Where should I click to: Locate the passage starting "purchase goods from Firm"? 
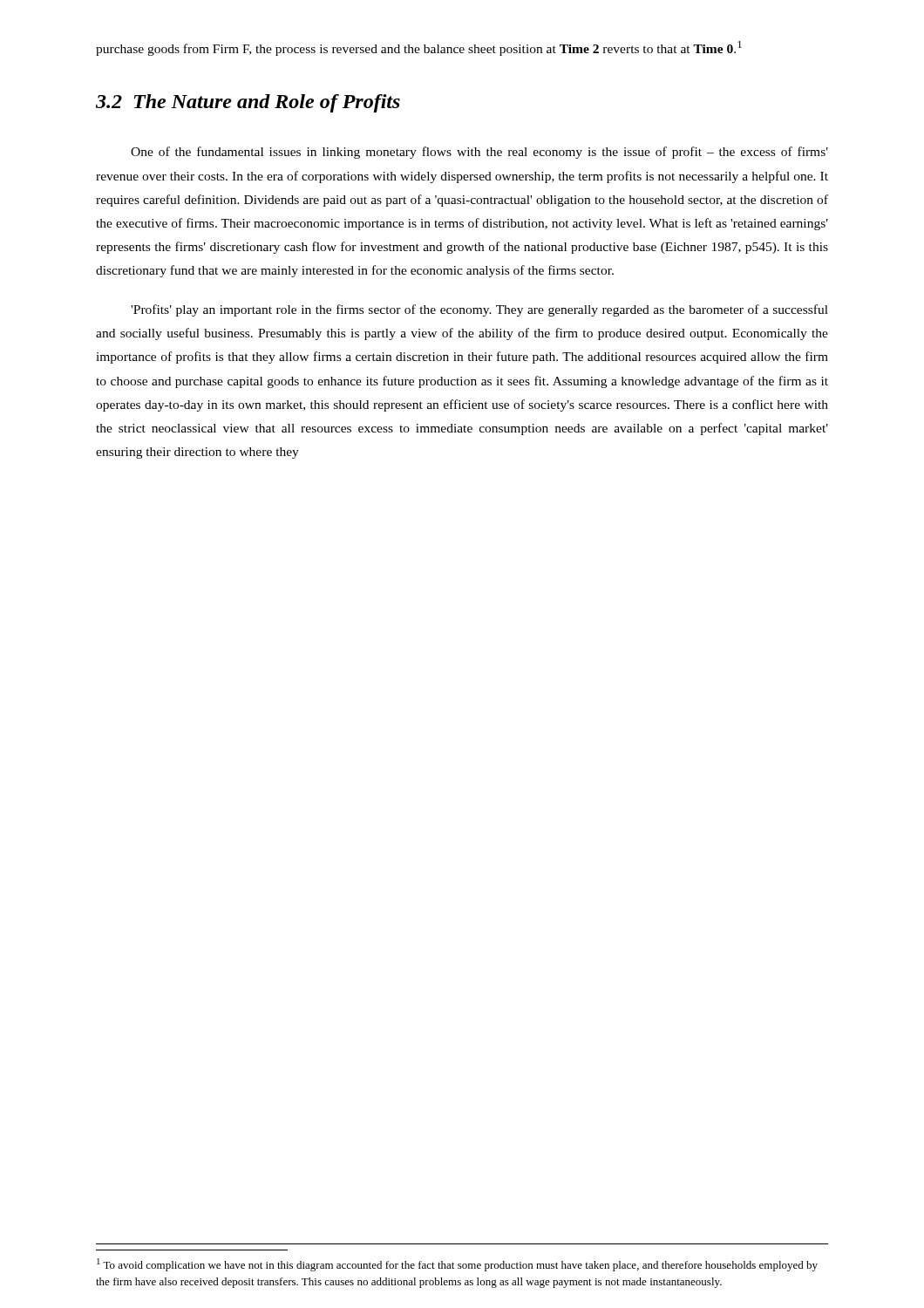[419, 47]
